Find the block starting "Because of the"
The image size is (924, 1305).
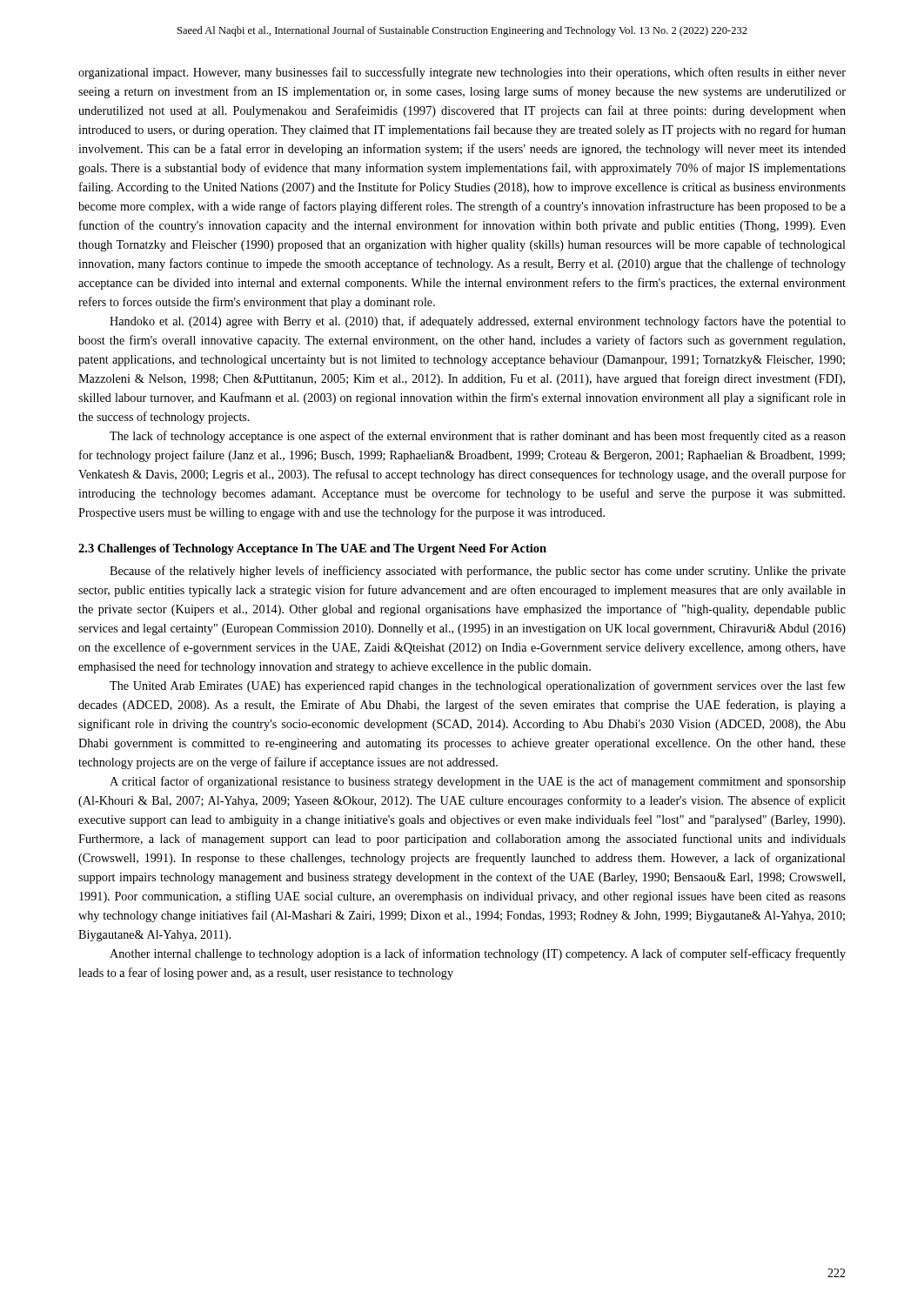tap(462, 619)
